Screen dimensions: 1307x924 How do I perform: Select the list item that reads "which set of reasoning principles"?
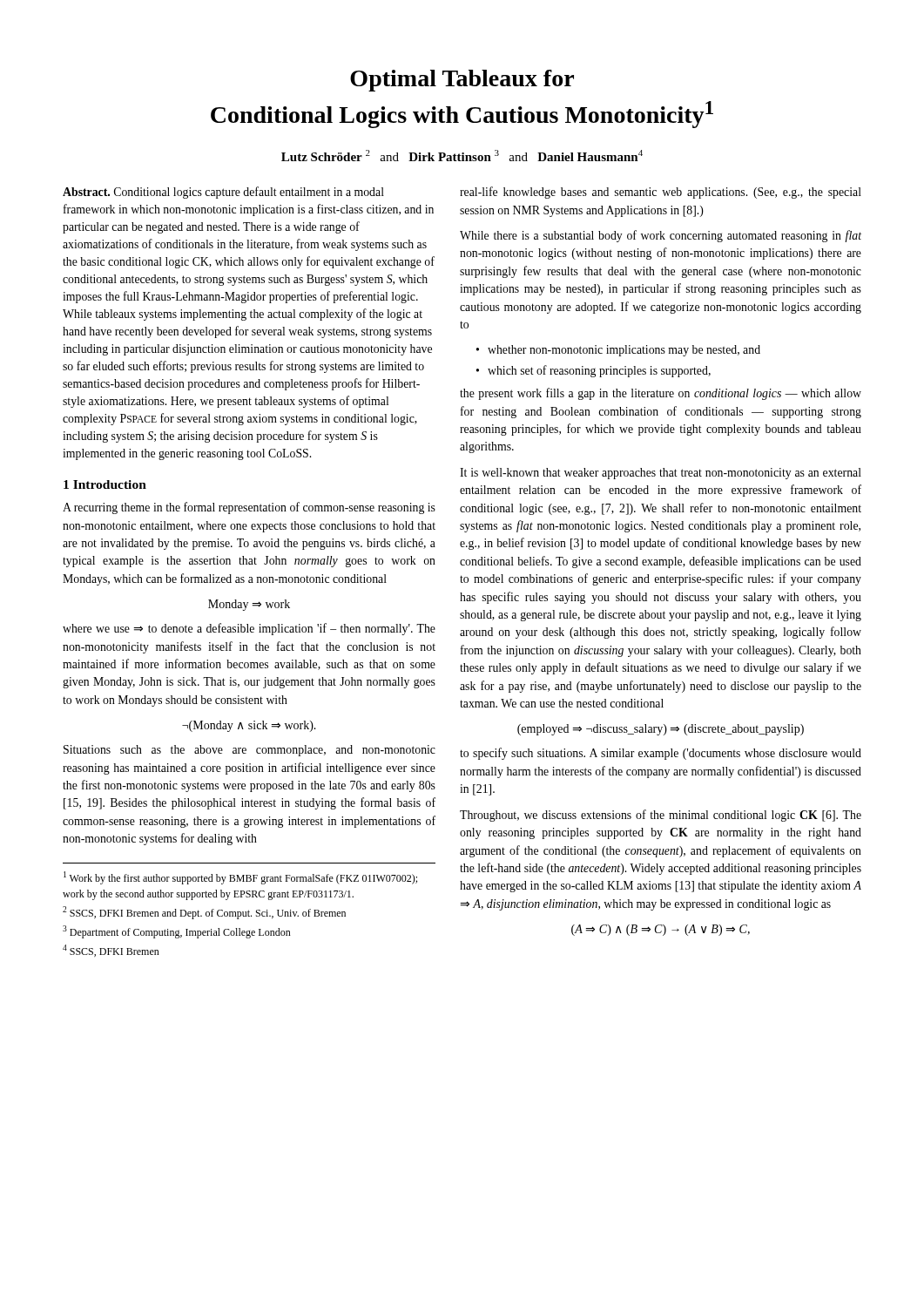pyautogui.click(x=599, y=371)
